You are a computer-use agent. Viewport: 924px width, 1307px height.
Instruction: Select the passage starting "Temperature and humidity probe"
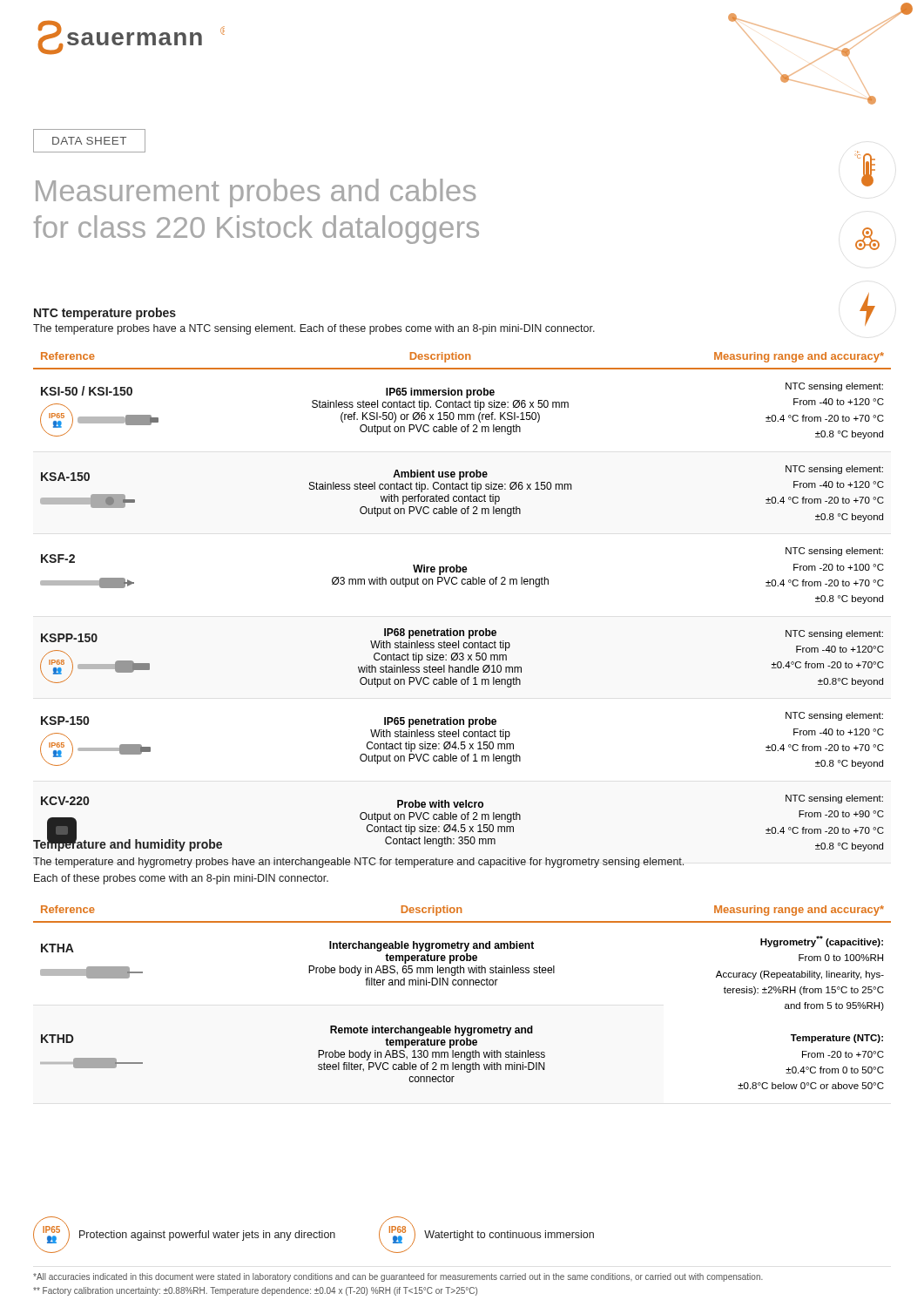(x=128, y=844)
